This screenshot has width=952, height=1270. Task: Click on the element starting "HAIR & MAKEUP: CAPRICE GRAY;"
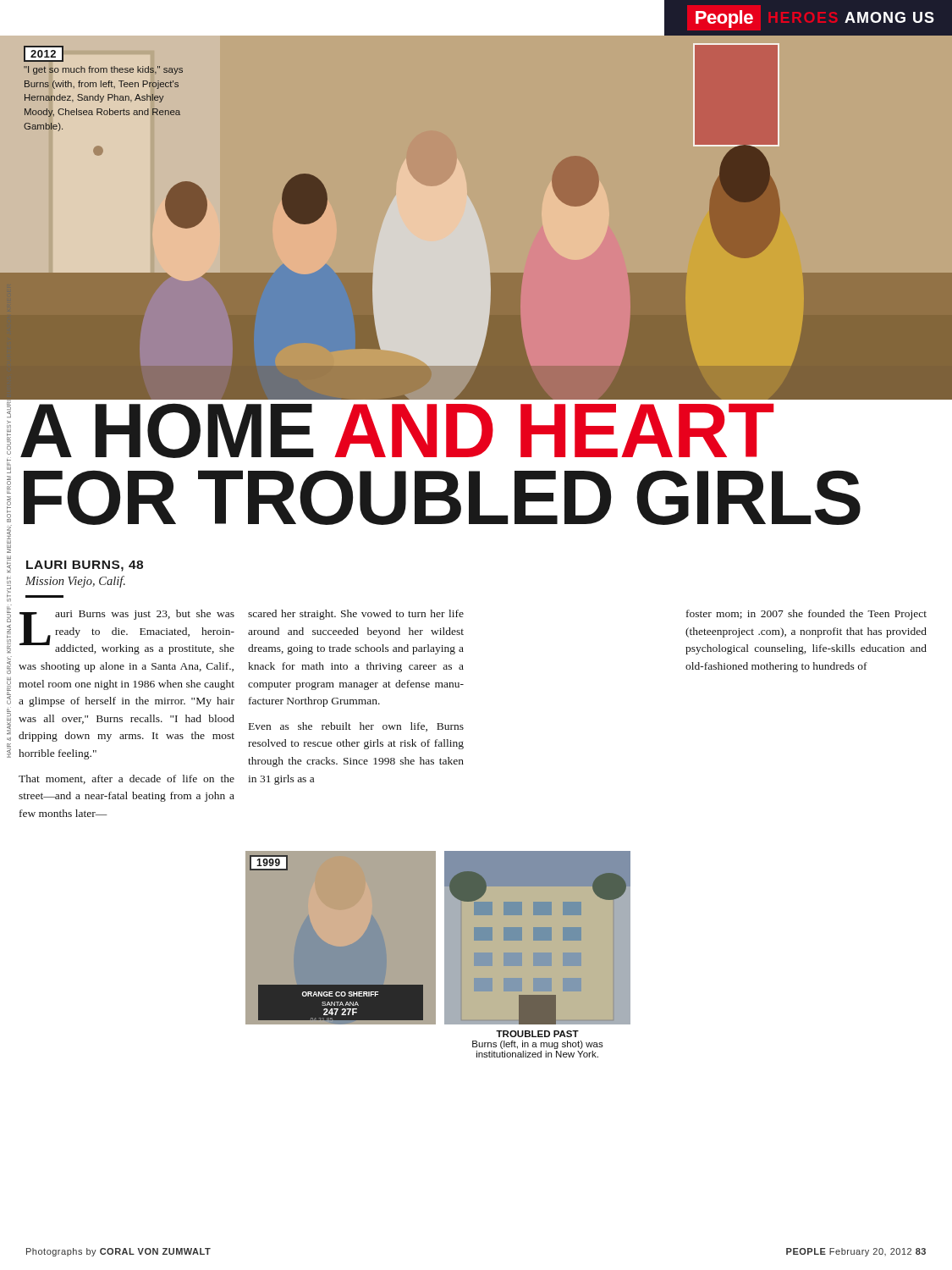click(8, 521)
